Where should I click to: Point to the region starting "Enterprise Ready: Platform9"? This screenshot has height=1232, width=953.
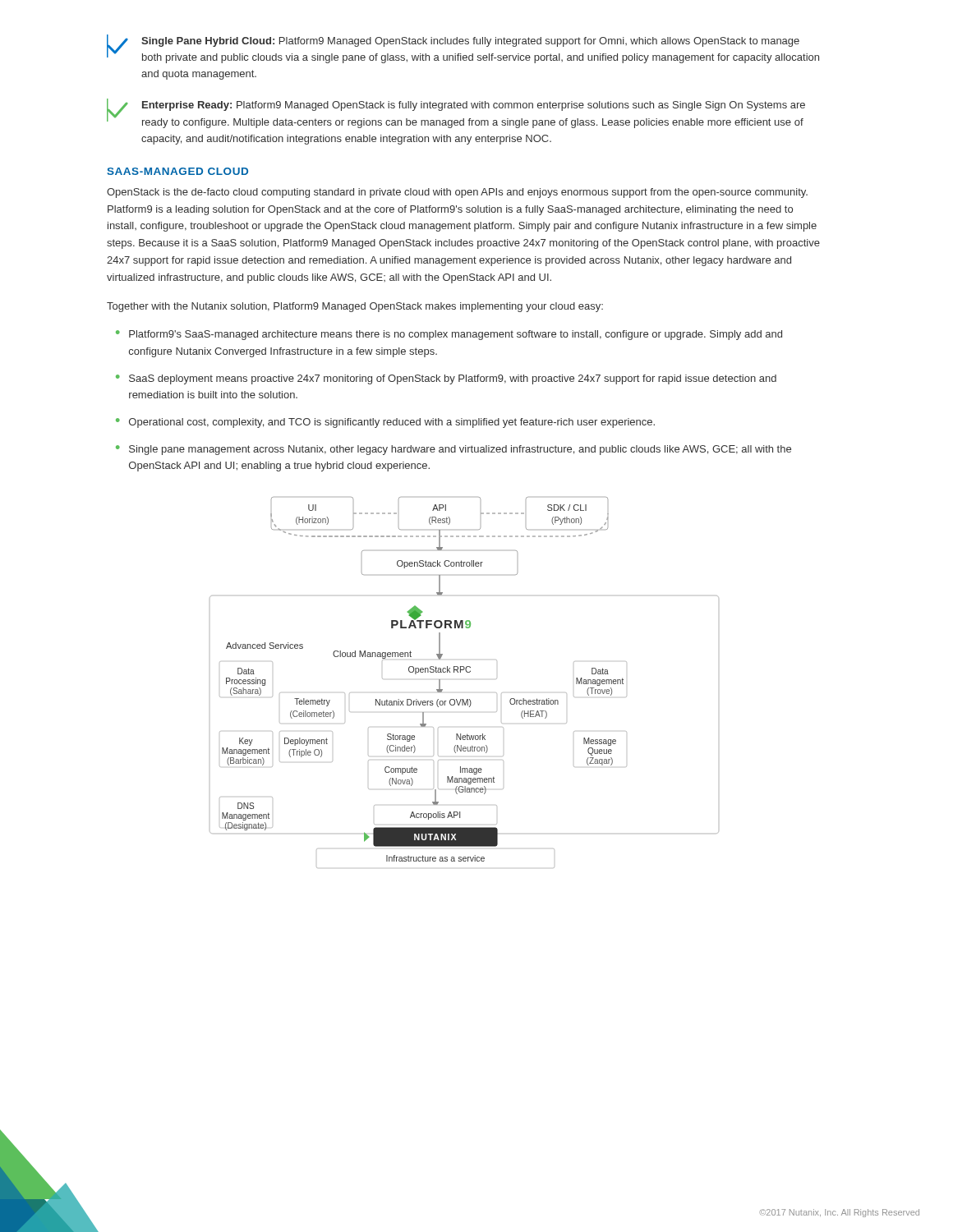point(464,122)
